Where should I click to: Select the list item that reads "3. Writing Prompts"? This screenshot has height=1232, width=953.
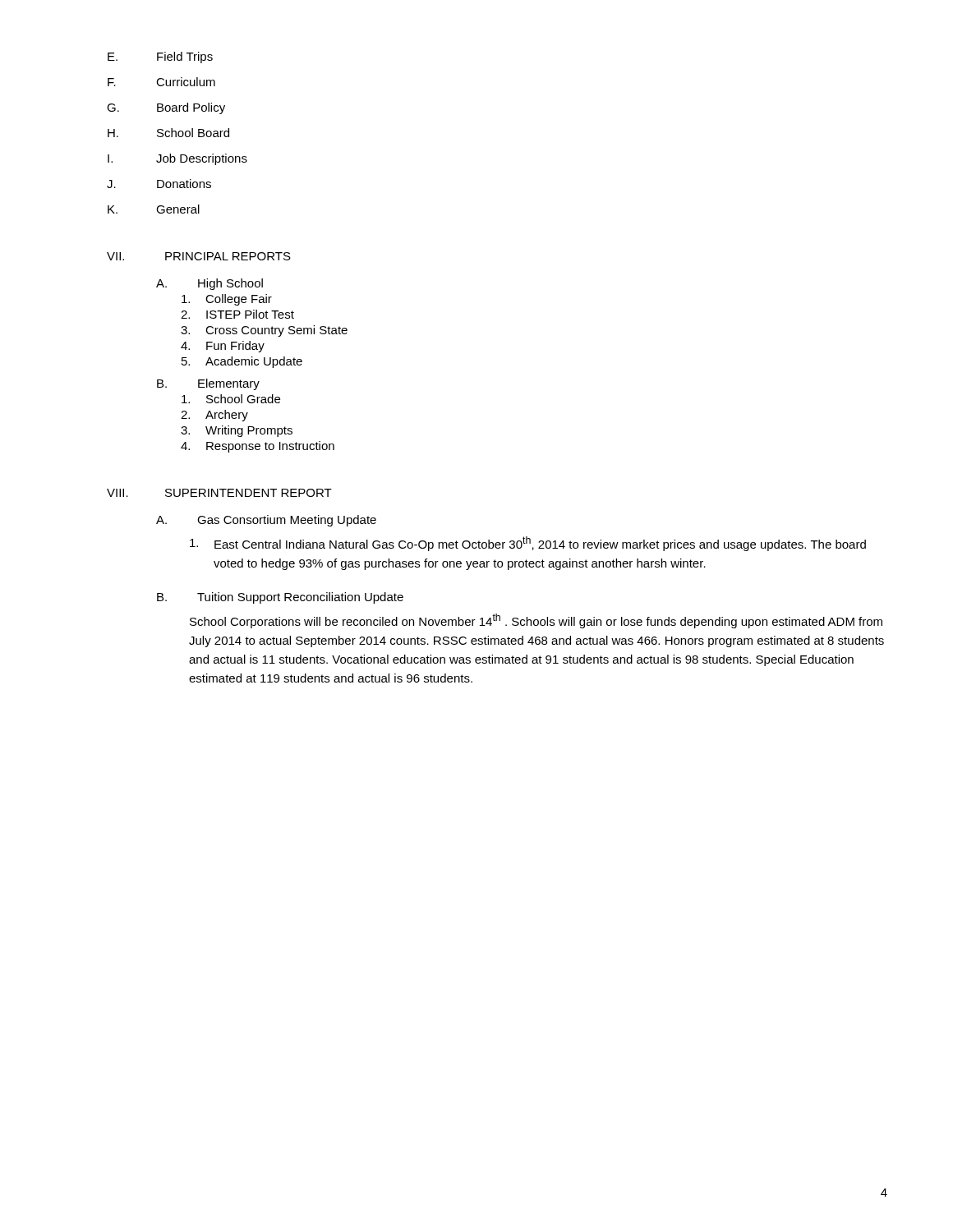pos(237,430)
